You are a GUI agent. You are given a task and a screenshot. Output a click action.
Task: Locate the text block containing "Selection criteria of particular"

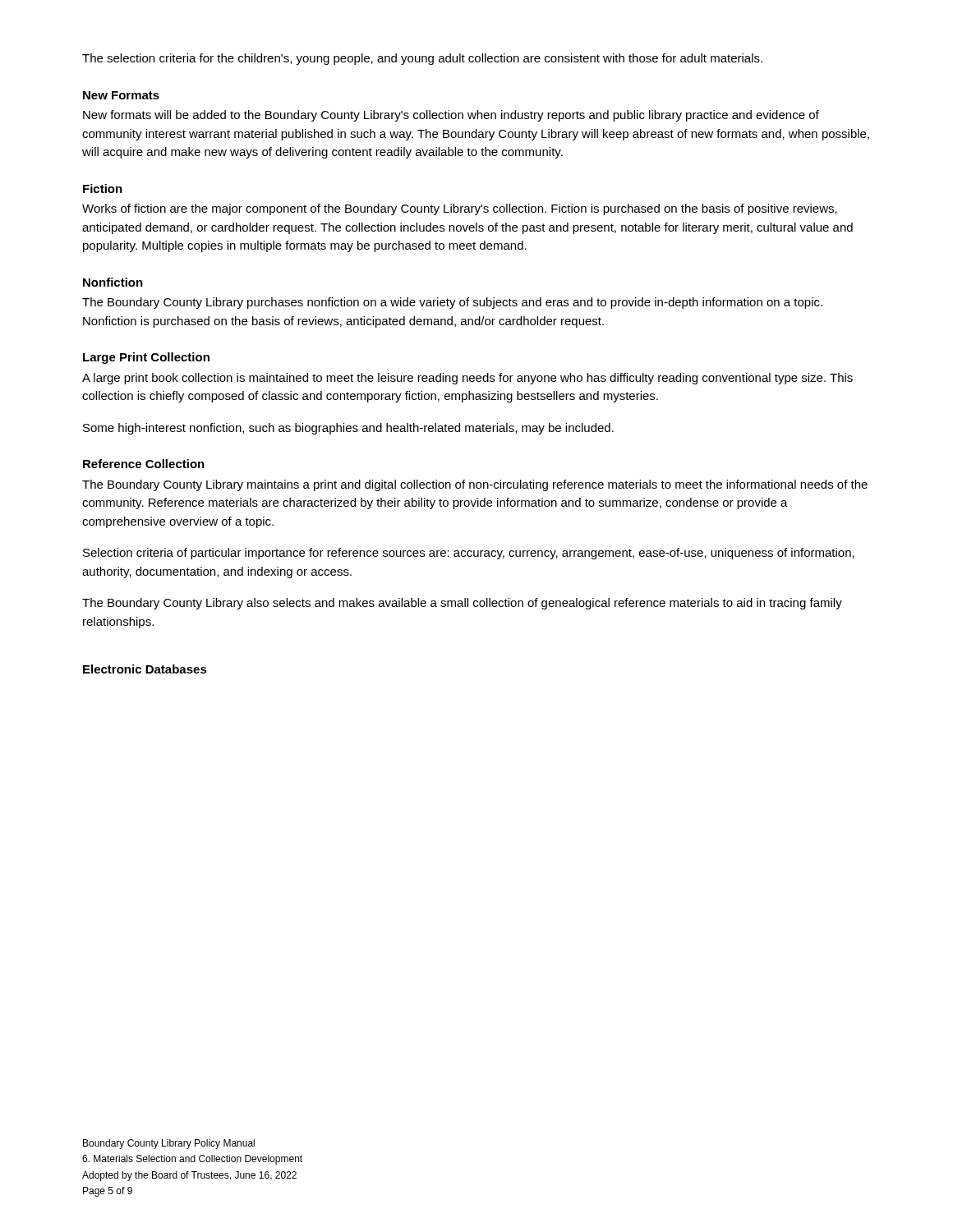point(476,562)
